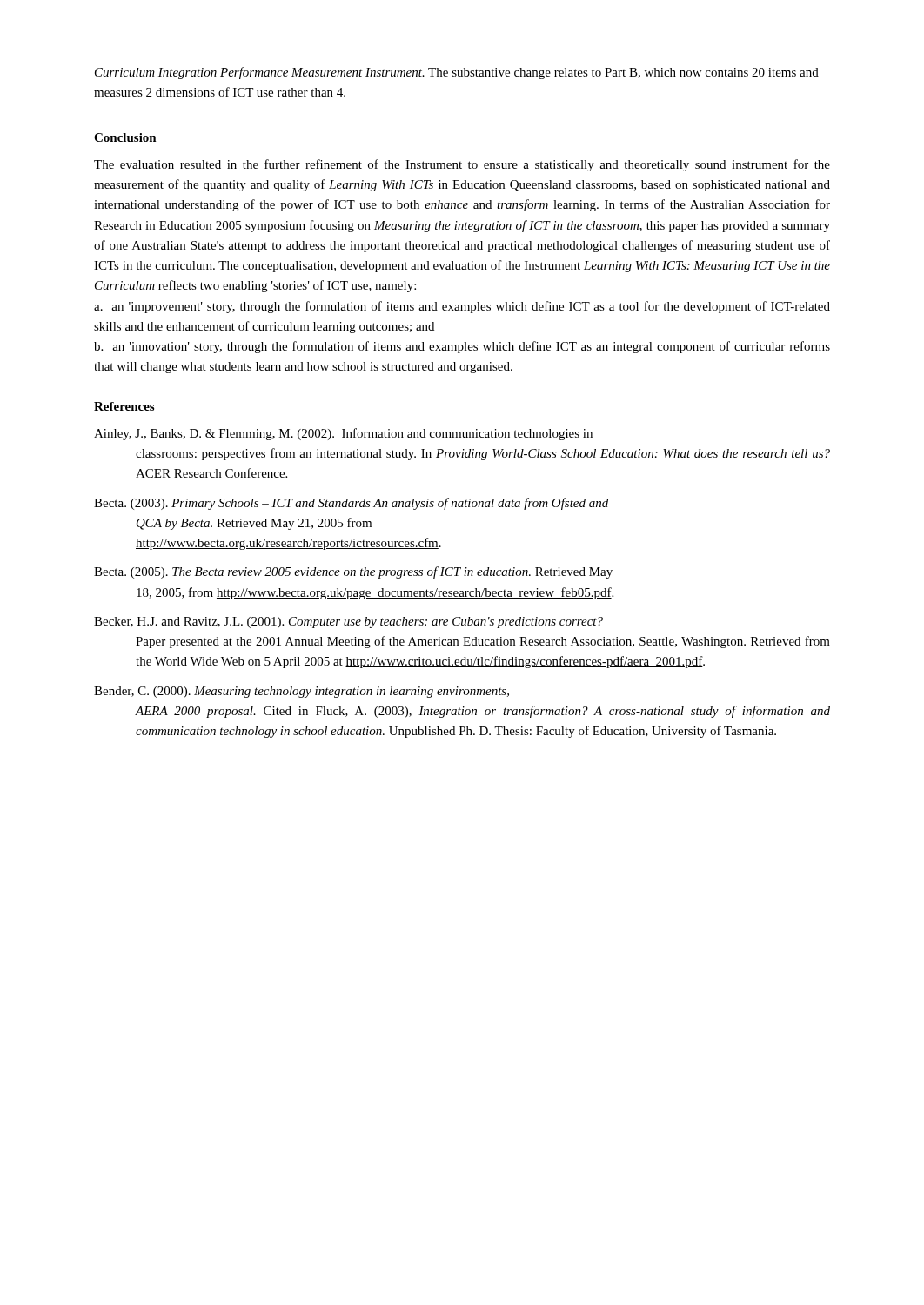
Task: Locate the block of text that opens with "The evaluation resulted in"
Action: (x=462, y=265)
